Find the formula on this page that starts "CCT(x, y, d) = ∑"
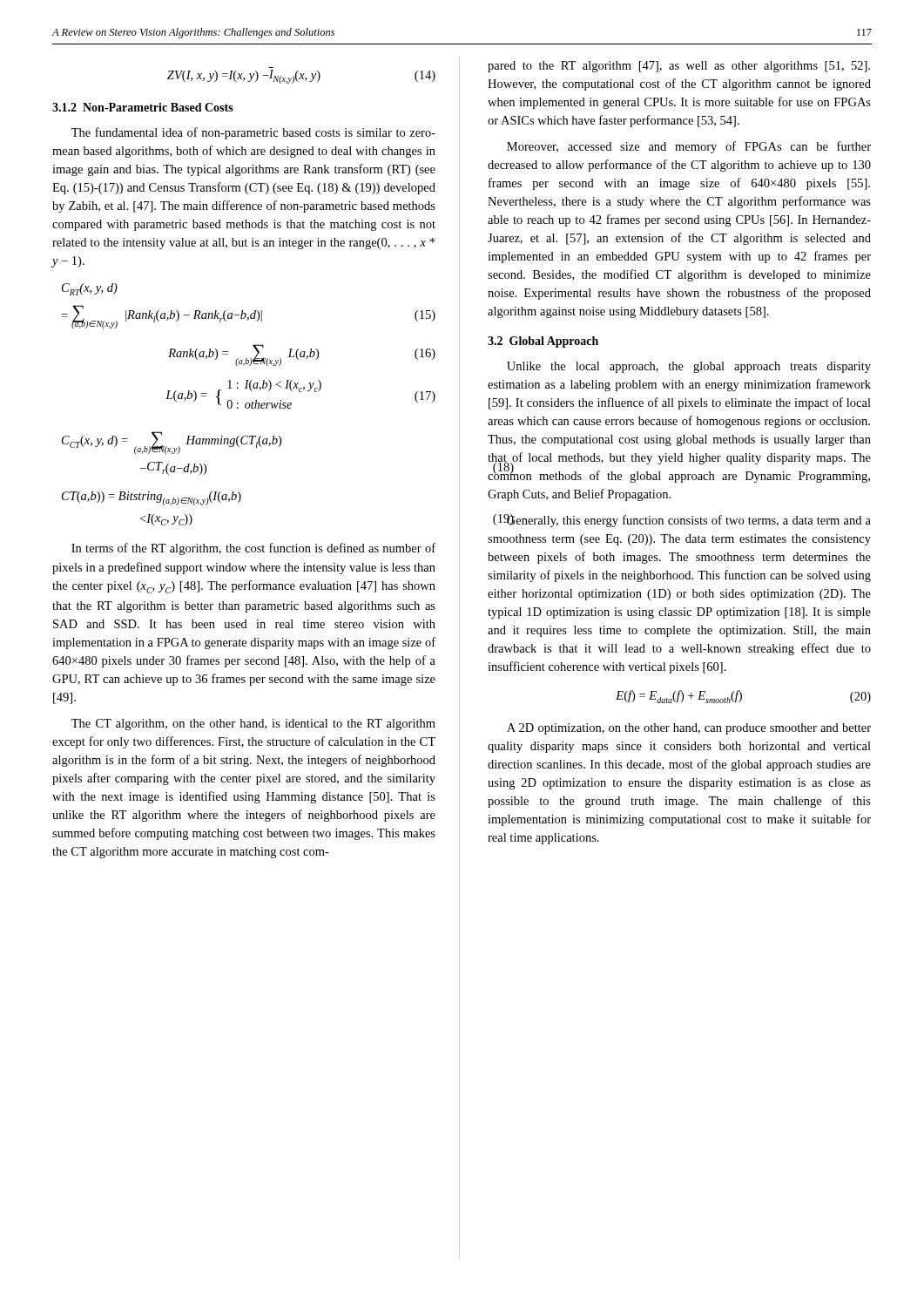The image size is (924, 1307). click(x=244, y=452)
